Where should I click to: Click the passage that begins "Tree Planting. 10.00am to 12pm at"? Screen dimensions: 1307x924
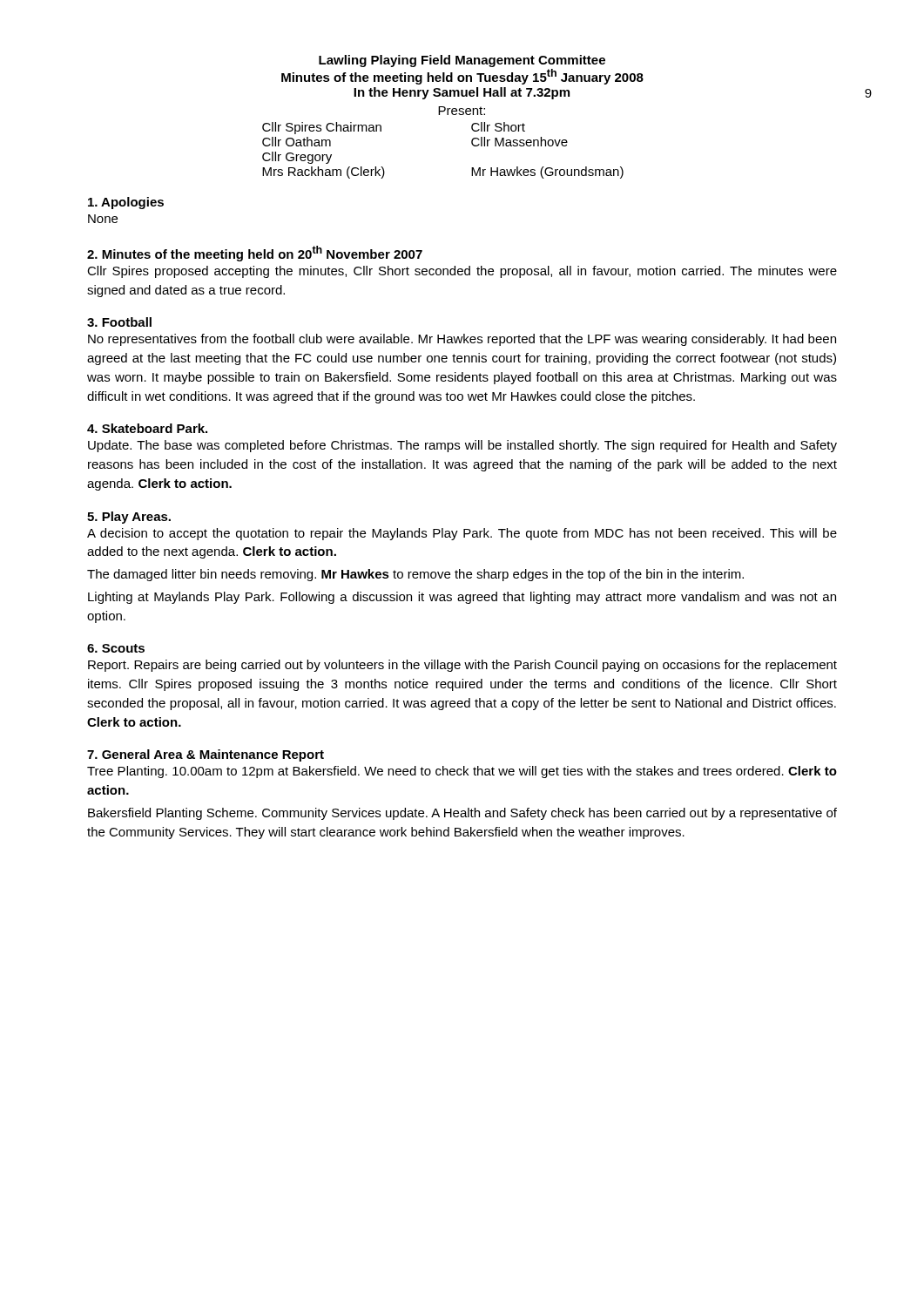[462, 801]
